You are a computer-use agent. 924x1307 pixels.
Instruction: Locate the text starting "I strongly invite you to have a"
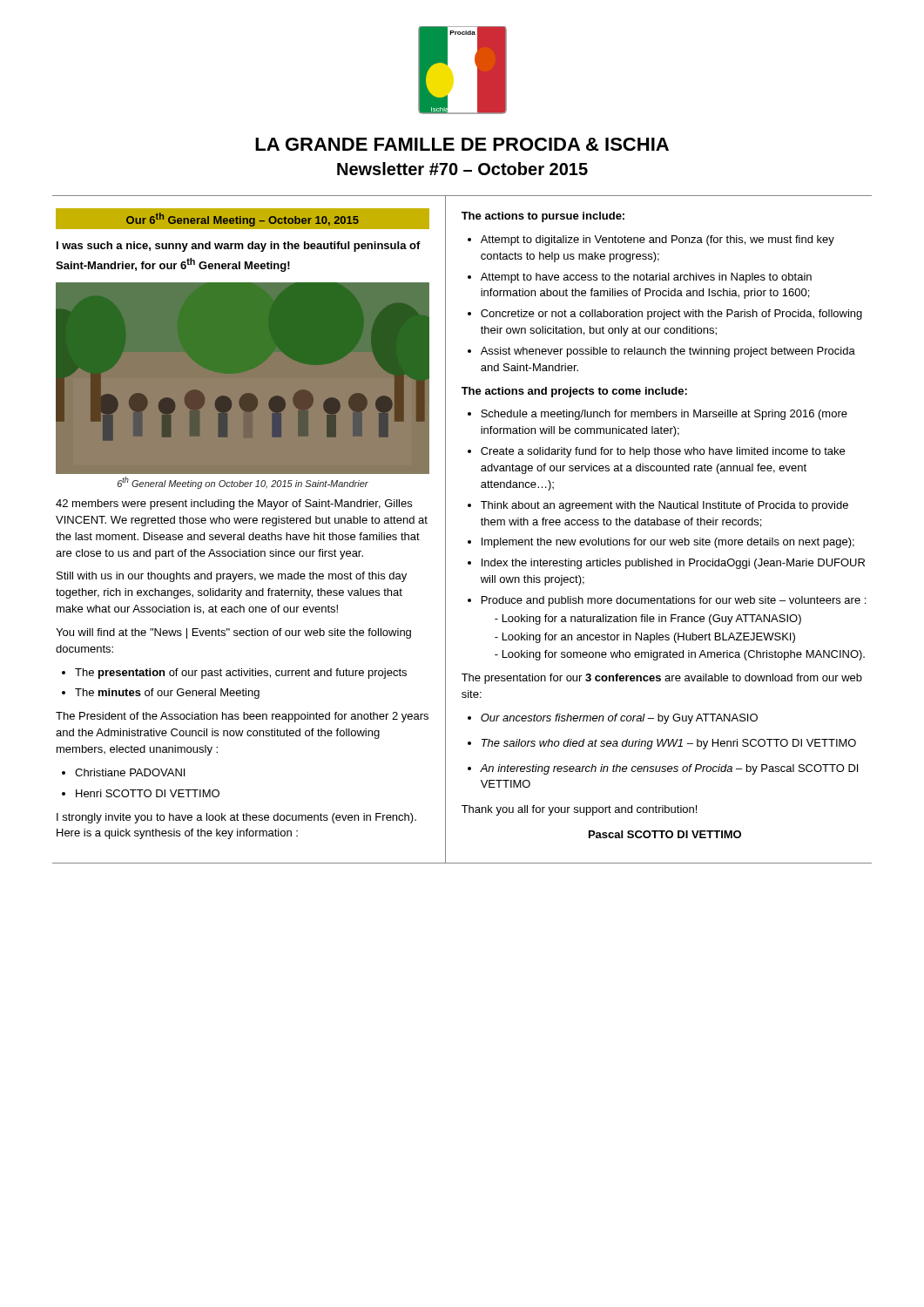click(242, 825)
